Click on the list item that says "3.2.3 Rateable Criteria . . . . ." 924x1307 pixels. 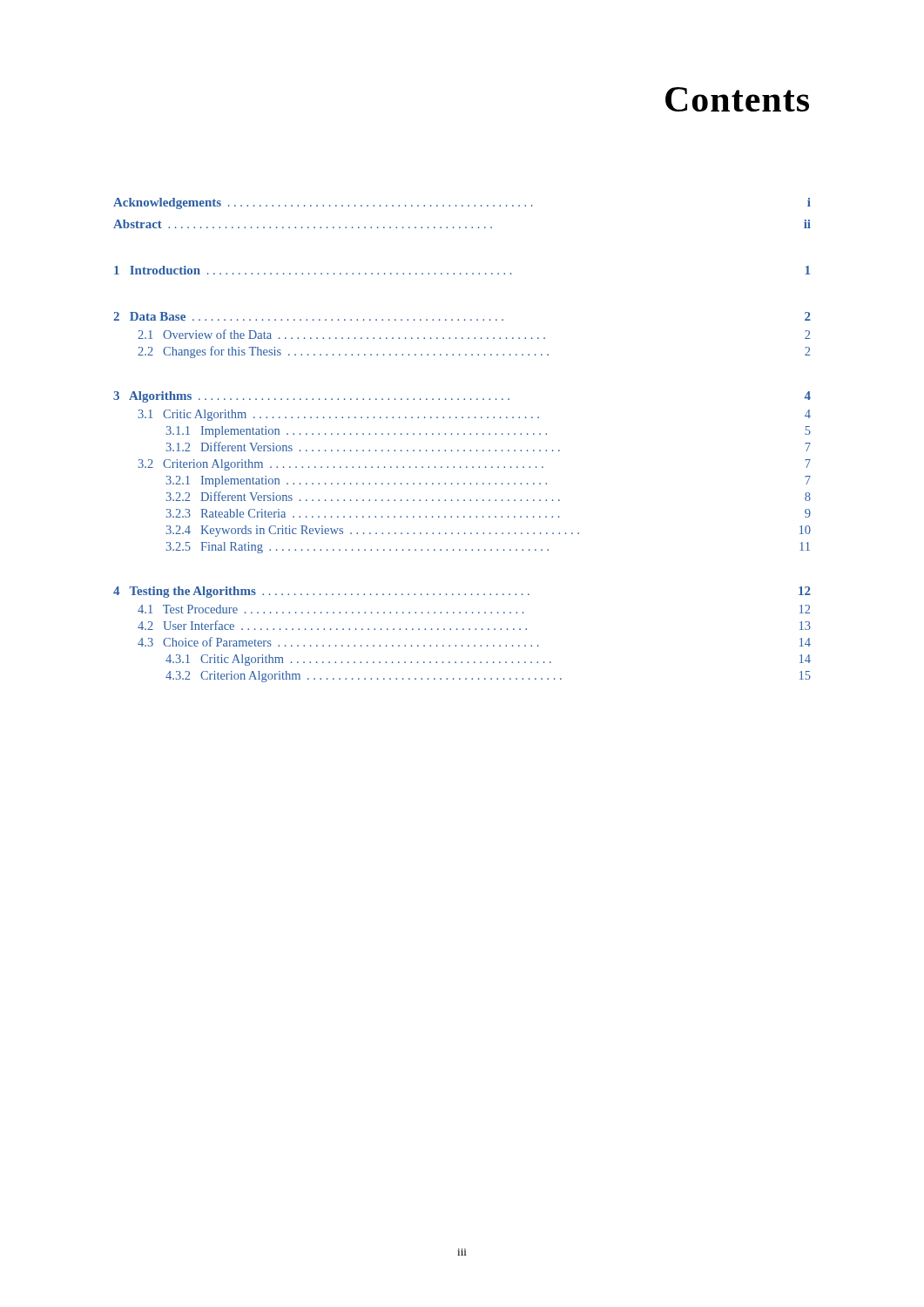coord(462,514)
